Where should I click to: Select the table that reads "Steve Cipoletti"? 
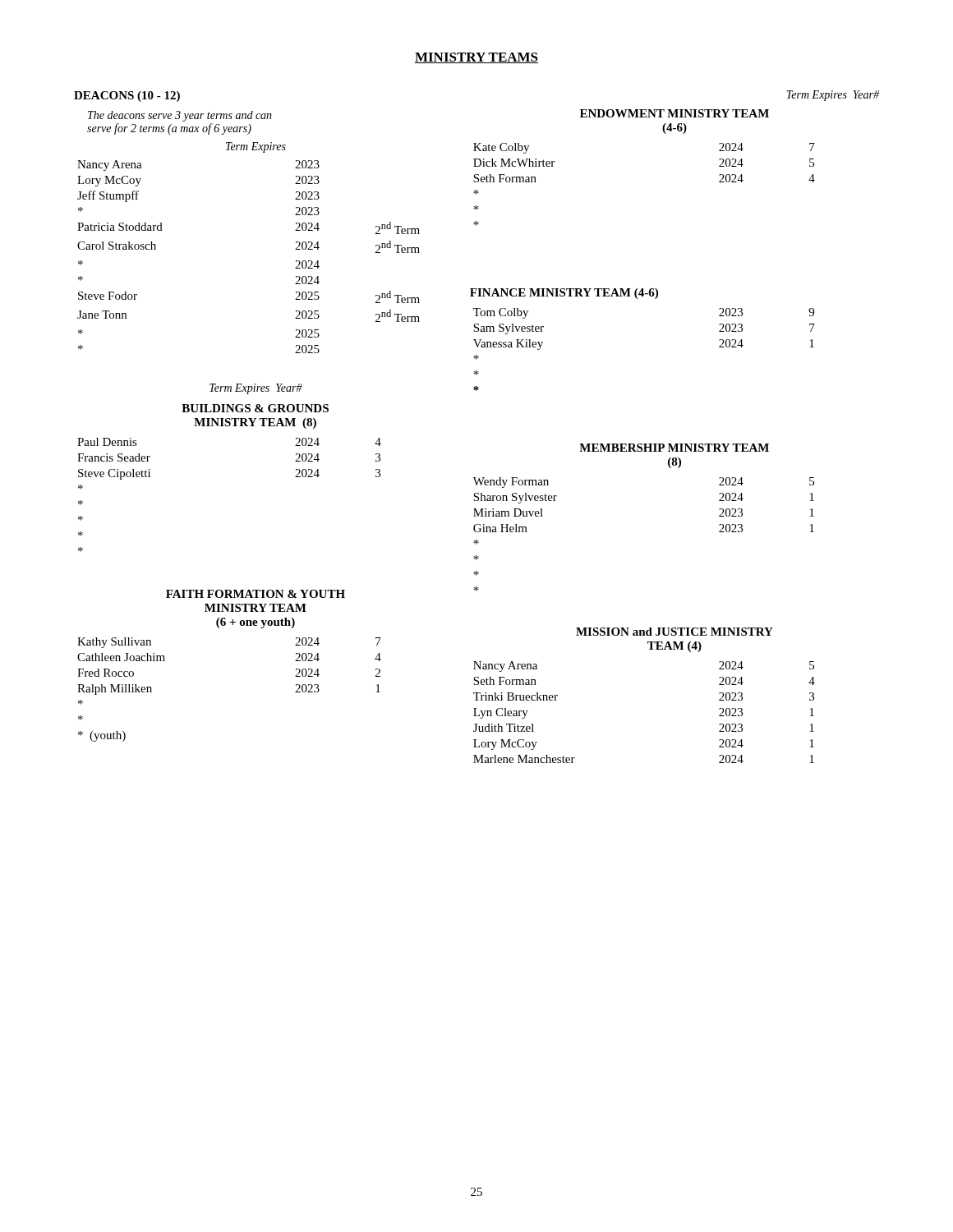point(255,497)
